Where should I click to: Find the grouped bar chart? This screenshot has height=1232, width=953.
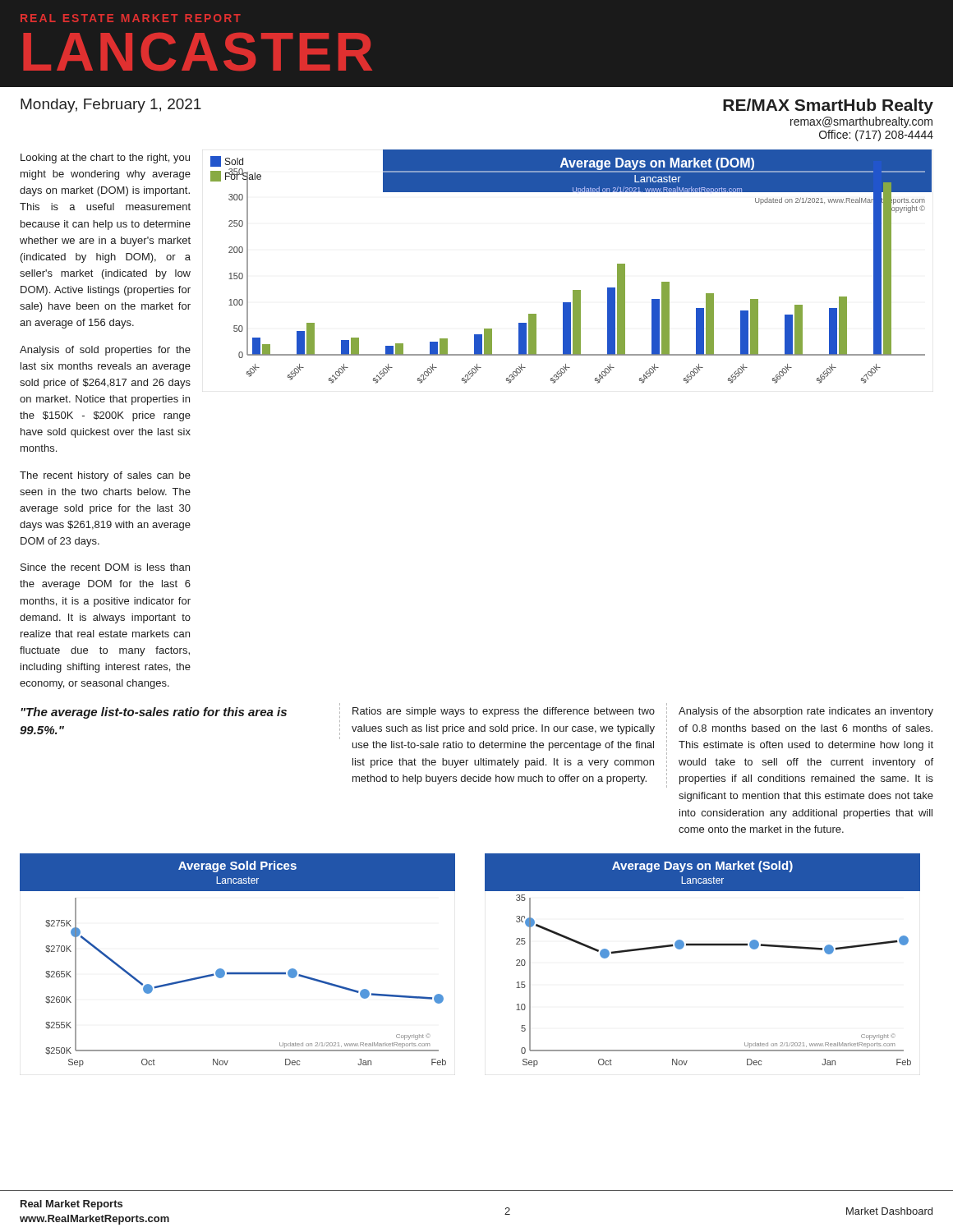[x=568, y=271]
